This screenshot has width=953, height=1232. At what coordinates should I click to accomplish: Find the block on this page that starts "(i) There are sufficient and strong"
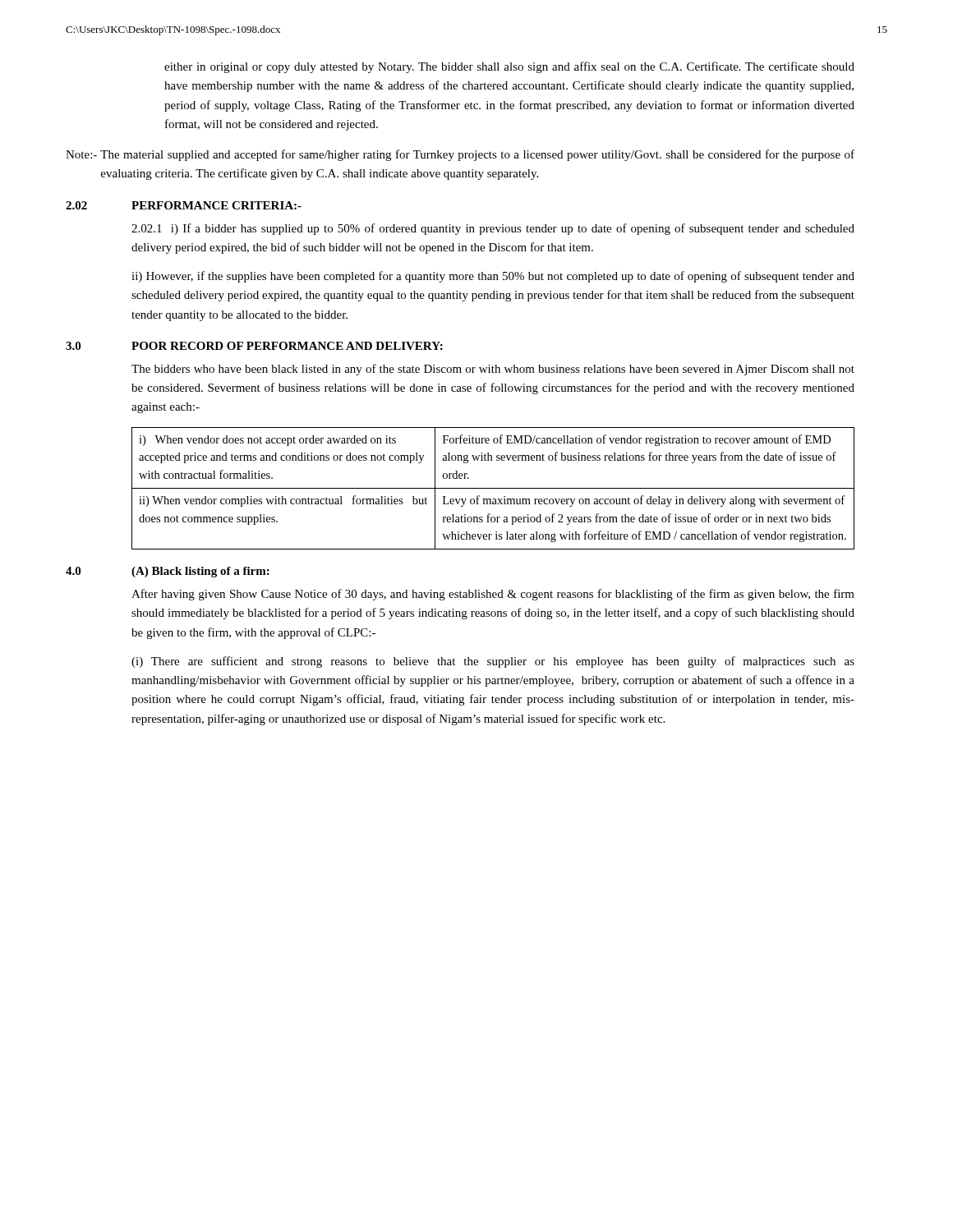pyautogui.click(x=493, y=690)
